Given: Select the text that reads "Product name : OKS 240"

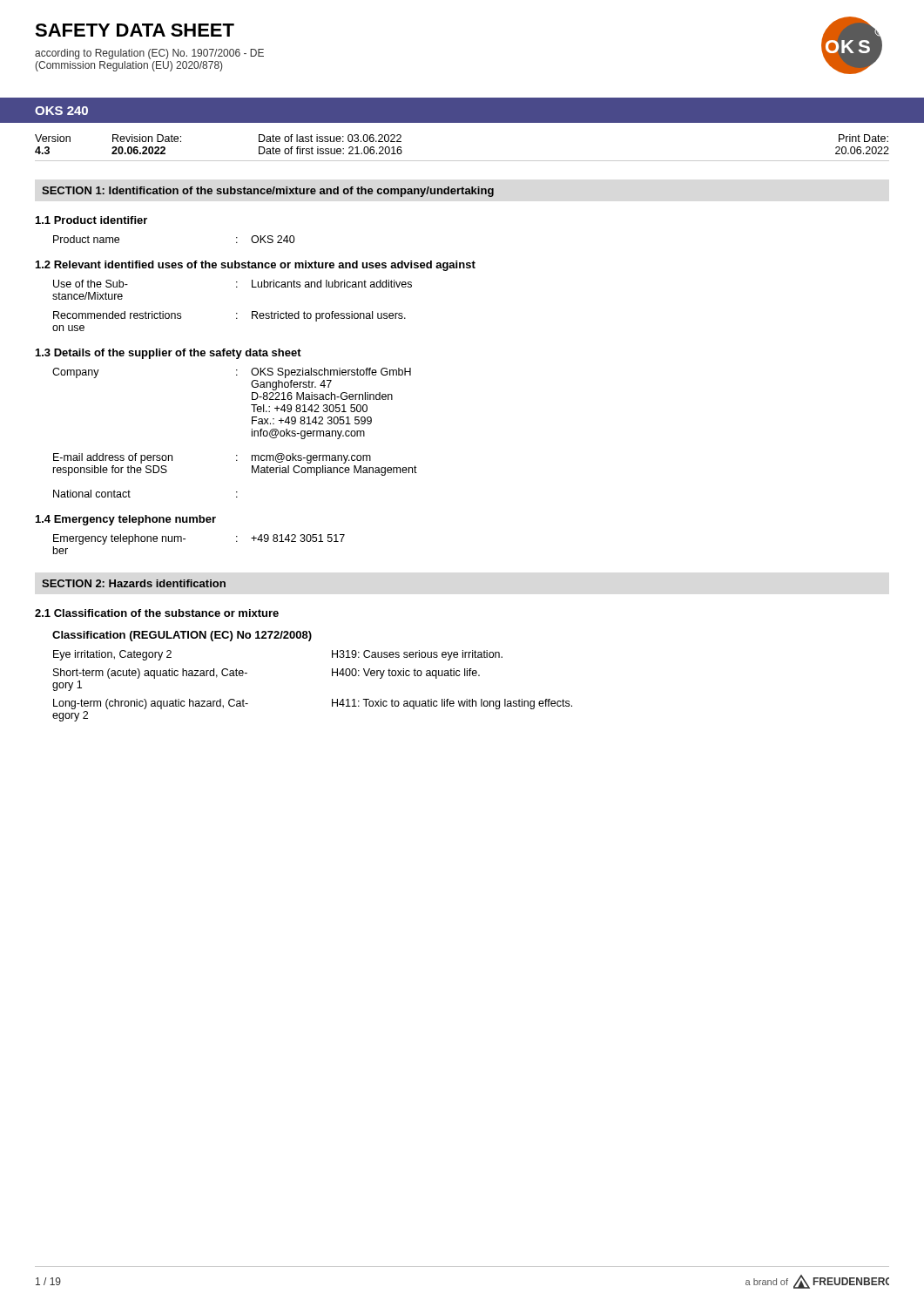Looking at the screenshot, I should [82, 239].
